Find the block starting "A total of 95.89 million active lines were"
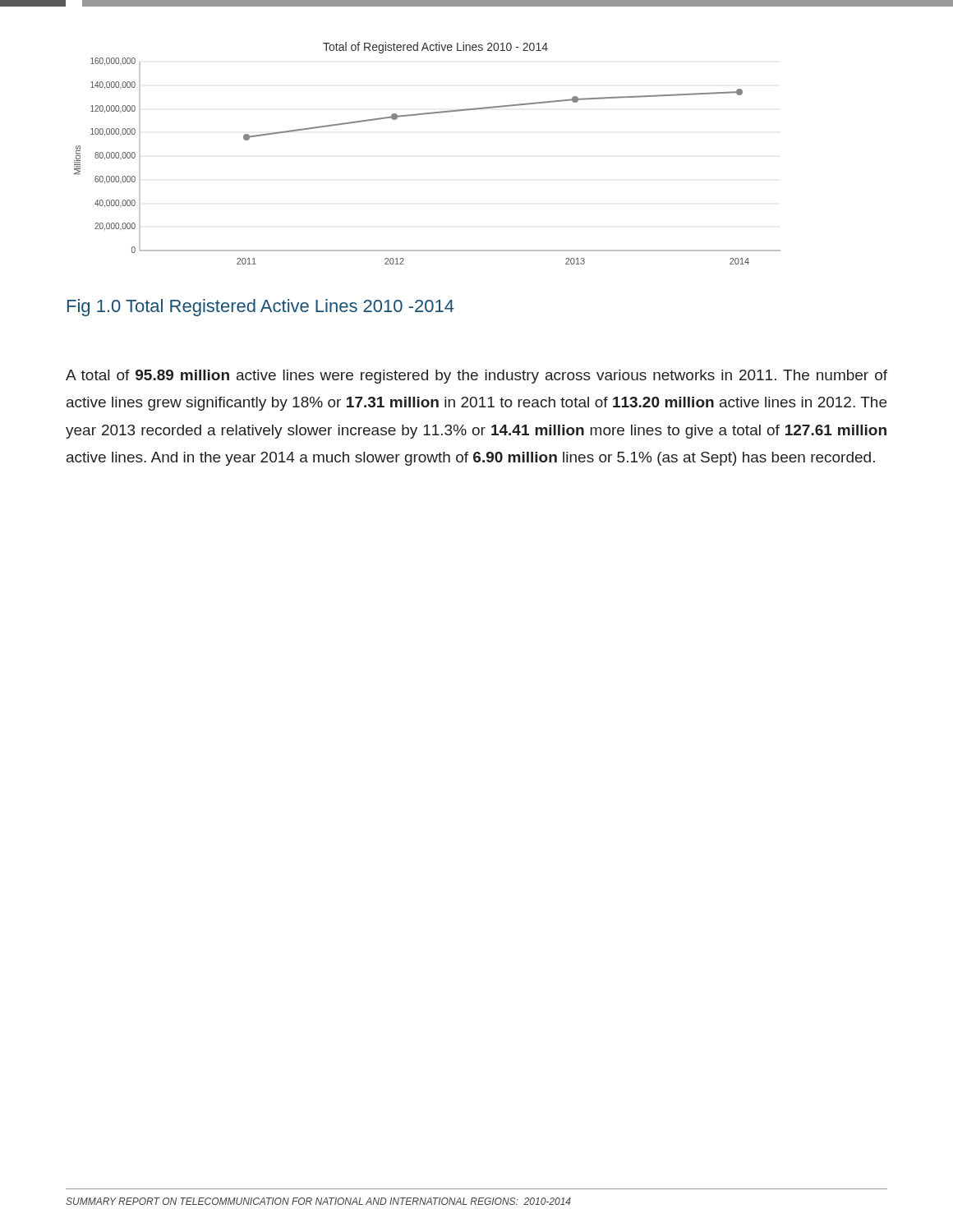 pos(476,416)
